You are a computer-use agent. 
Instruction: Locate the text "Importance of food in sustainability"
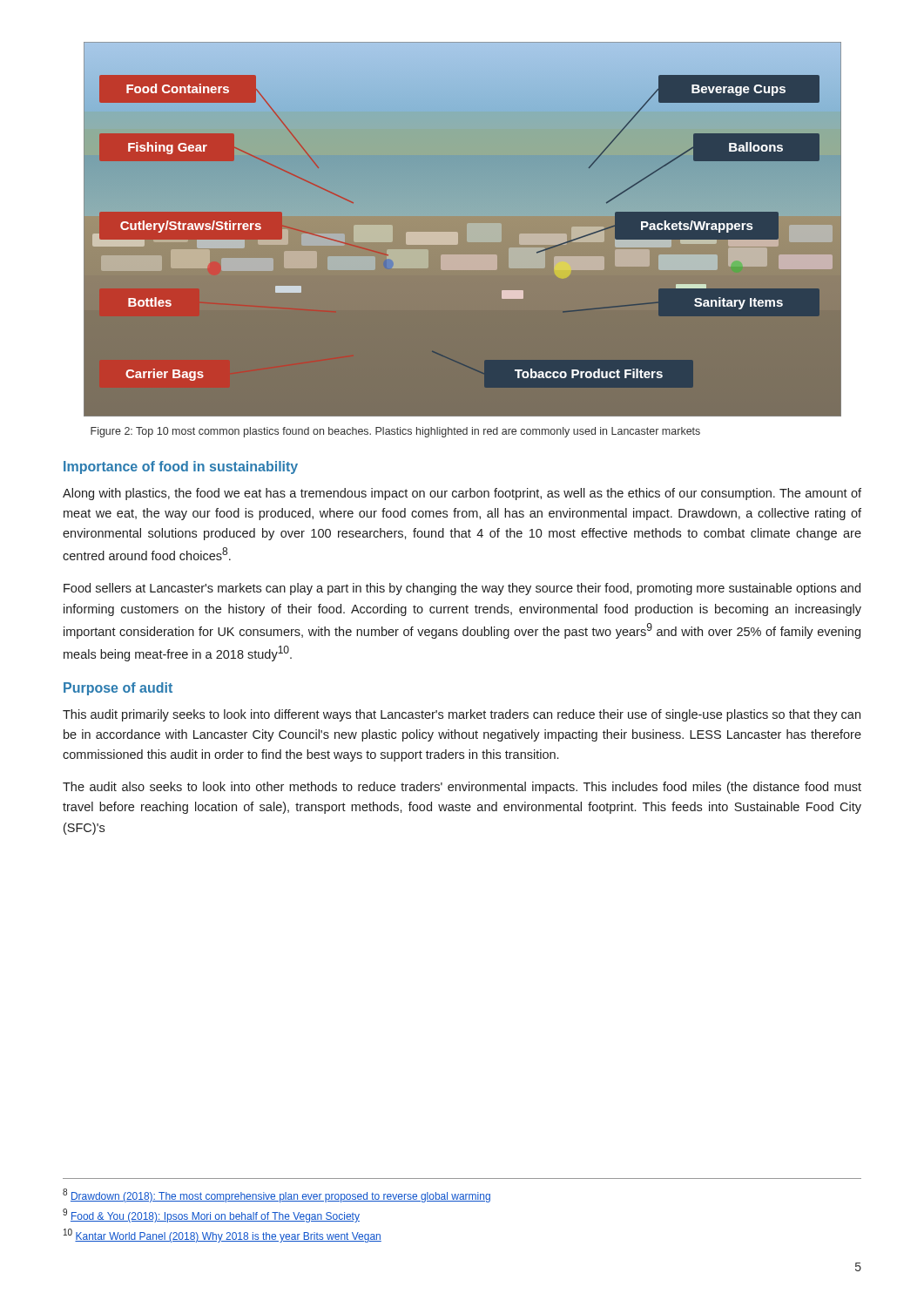[181, 467]
